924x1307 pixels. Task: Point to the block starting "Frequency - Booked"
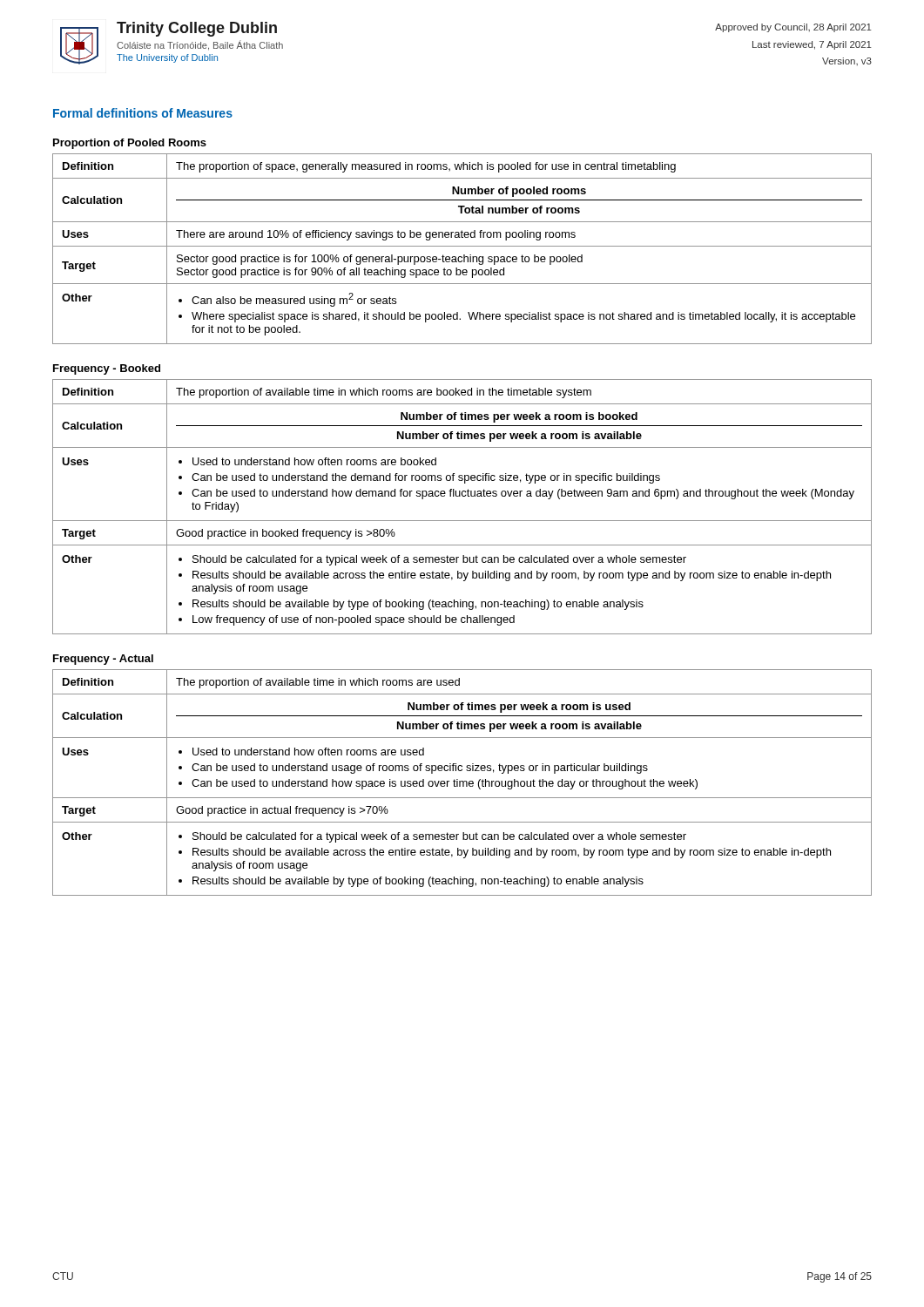coord(107,368)
